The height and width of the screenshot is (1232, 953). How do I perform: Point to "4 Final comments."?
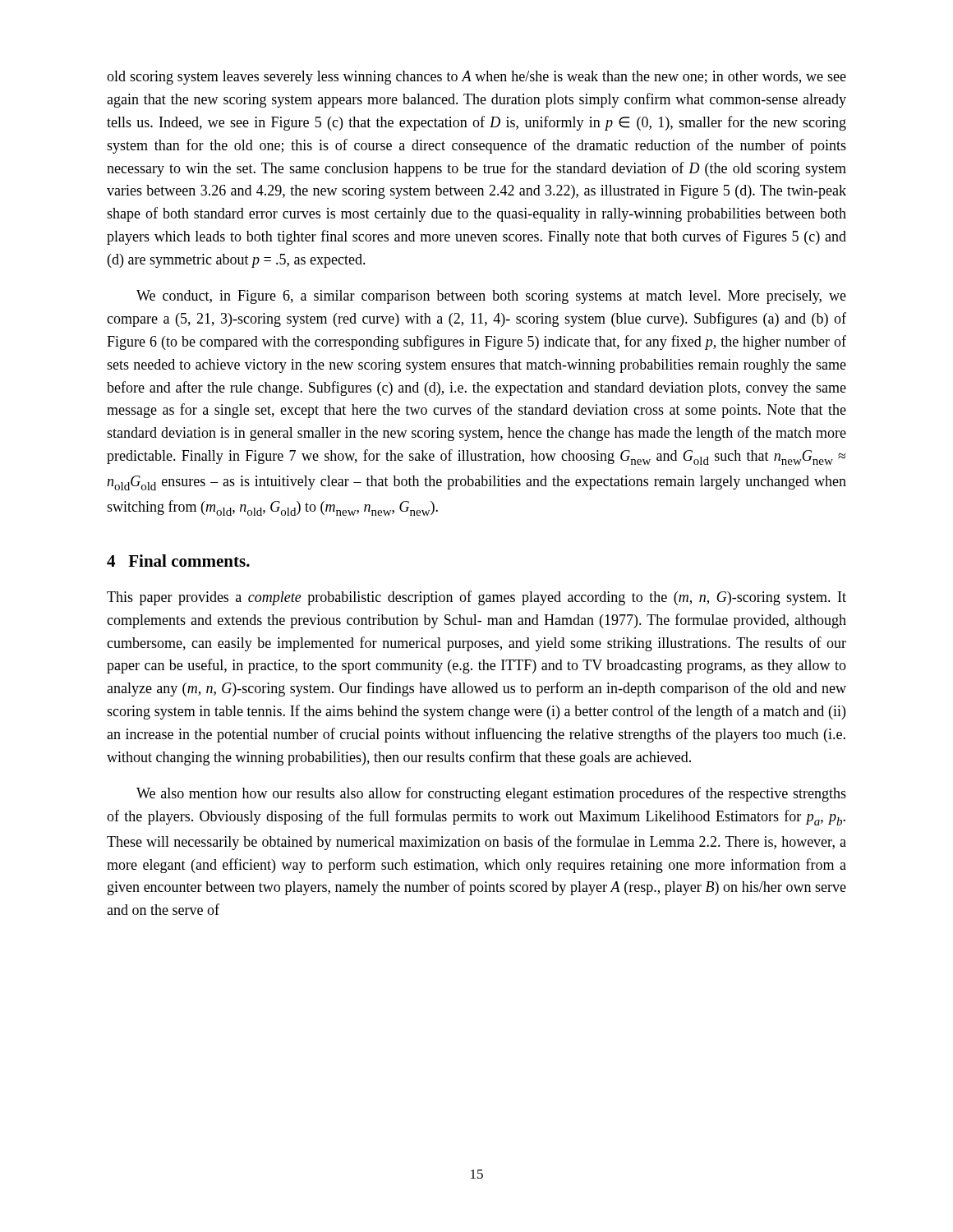tap(178, 561)
